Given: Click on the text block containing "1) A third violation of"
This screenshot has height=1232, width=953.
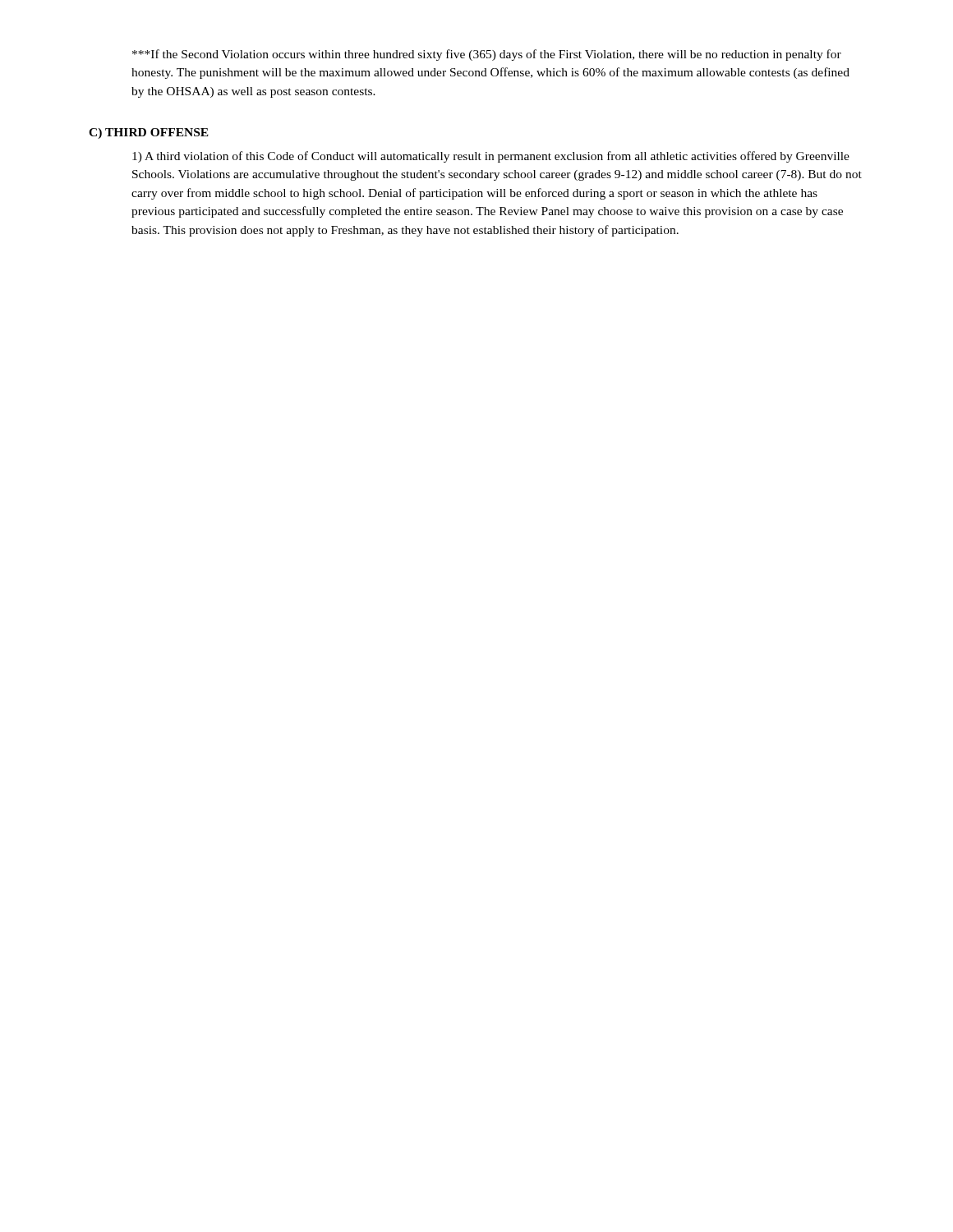Looking at the screenshot, I should pos(498,193).
